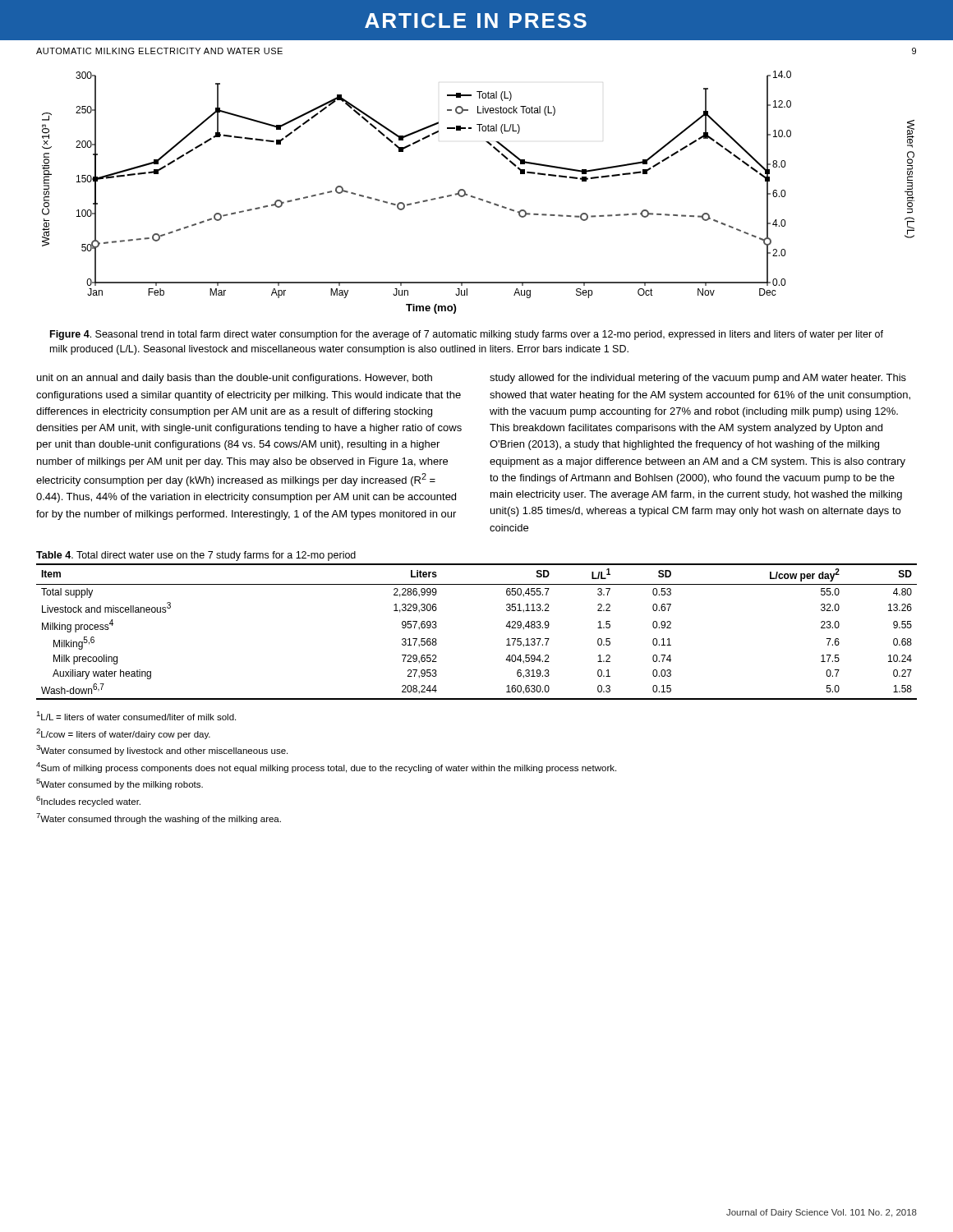The height and width of the screenshot is (1232, 953).
Task: Locate the block of text that opens with "3Water consumed by livestock and"
Action: pyautogui.click(x=162, y=749)
